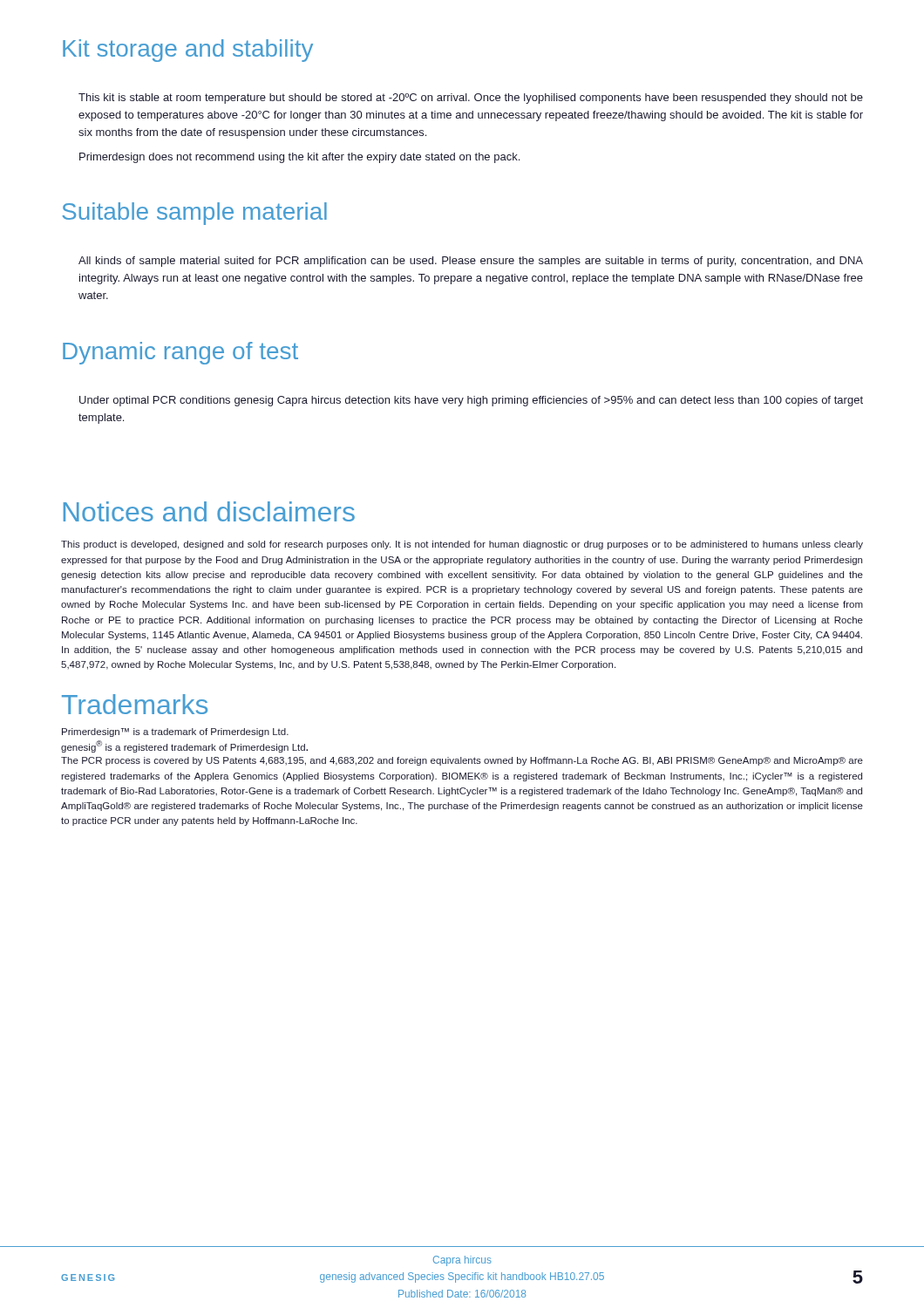Navigate to the region starting "Under optimal PCR conditions genesig Capra hircus"
Viewport: 924px width, 1308px height.
click(x=471, y=409)
